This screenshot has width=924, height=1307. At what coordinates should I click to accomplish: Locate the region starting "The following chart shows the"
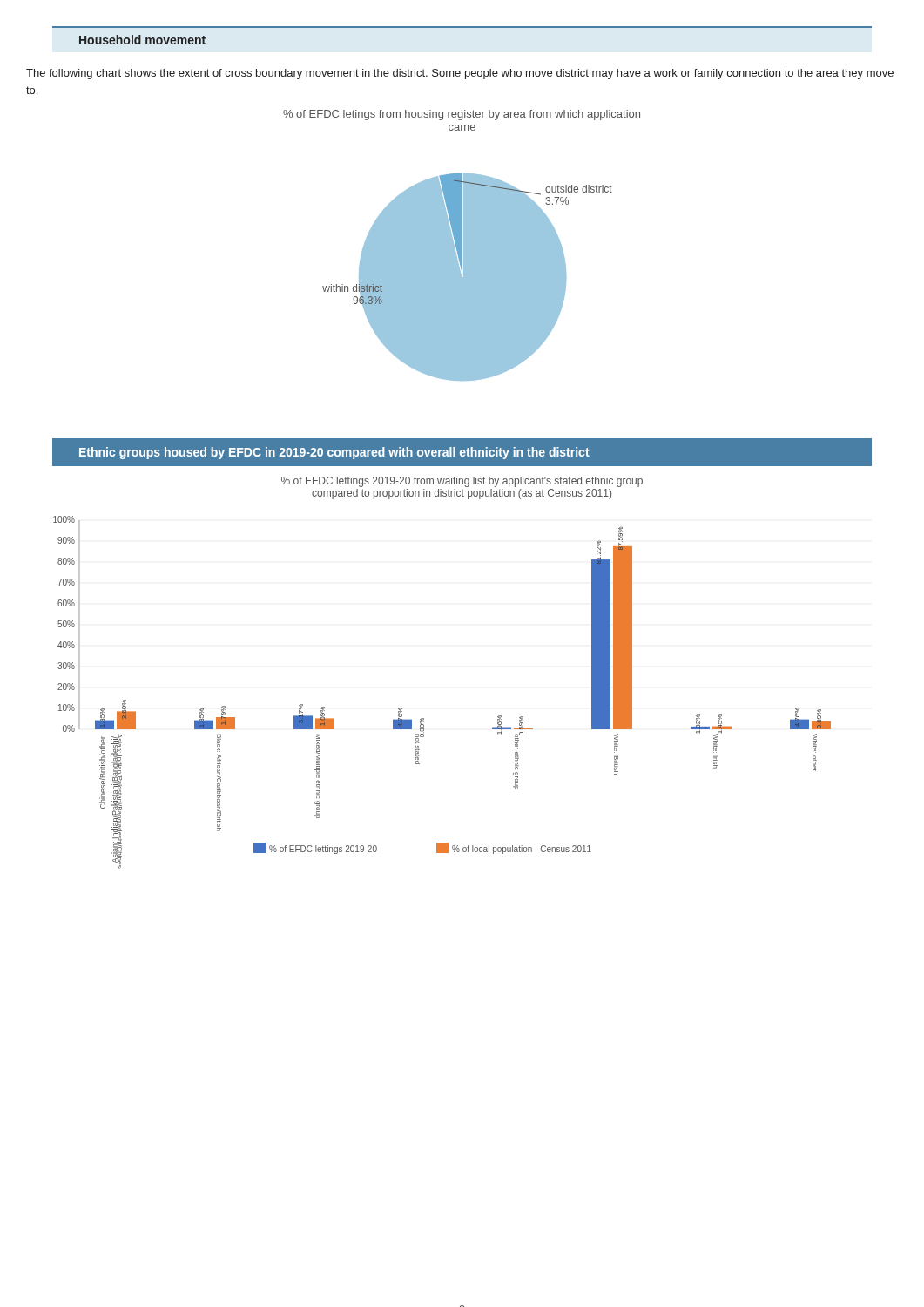coord(460,81)
